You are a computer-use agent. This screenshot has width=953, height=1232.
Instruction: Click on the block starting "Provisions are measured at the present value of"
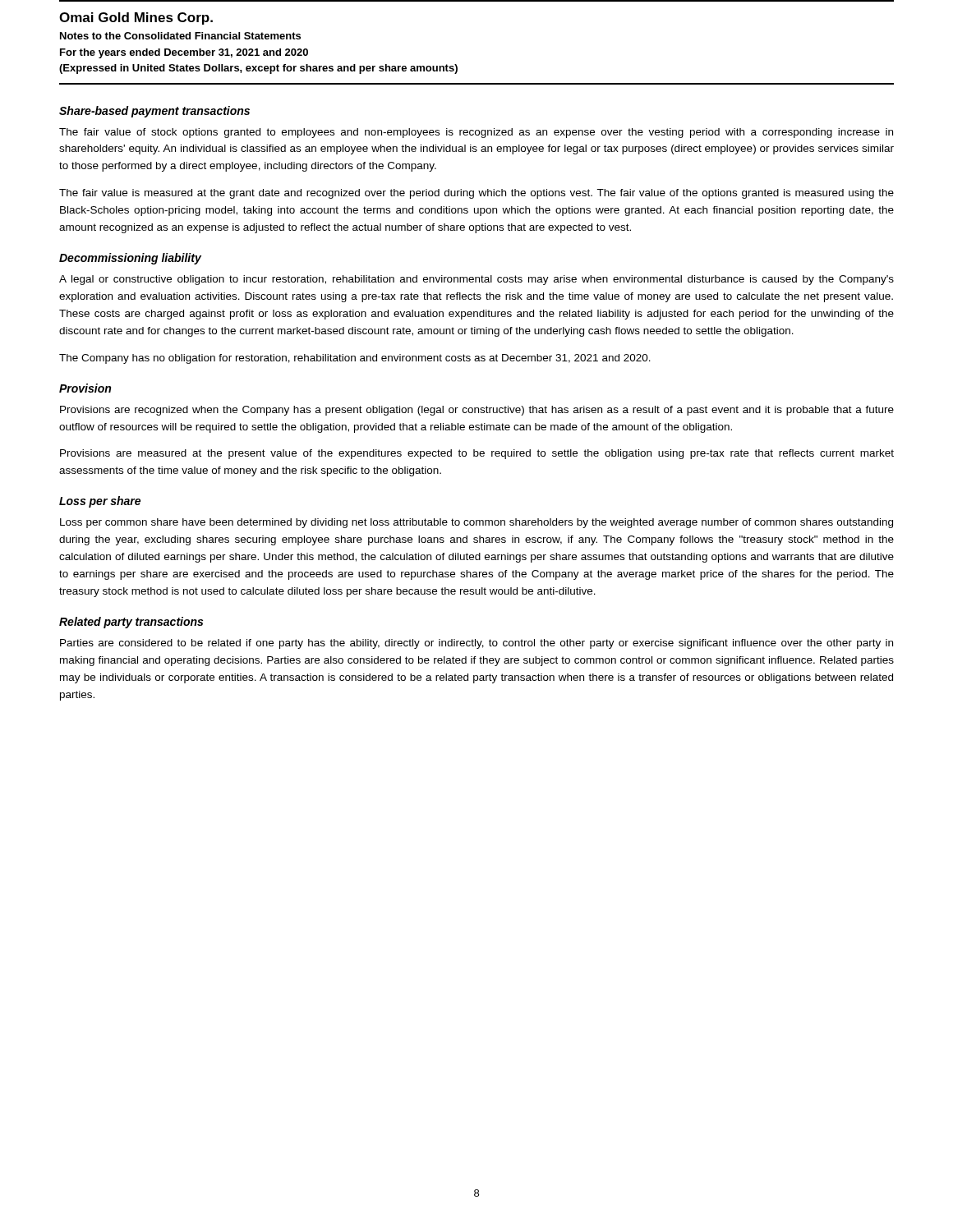point(476,462)
